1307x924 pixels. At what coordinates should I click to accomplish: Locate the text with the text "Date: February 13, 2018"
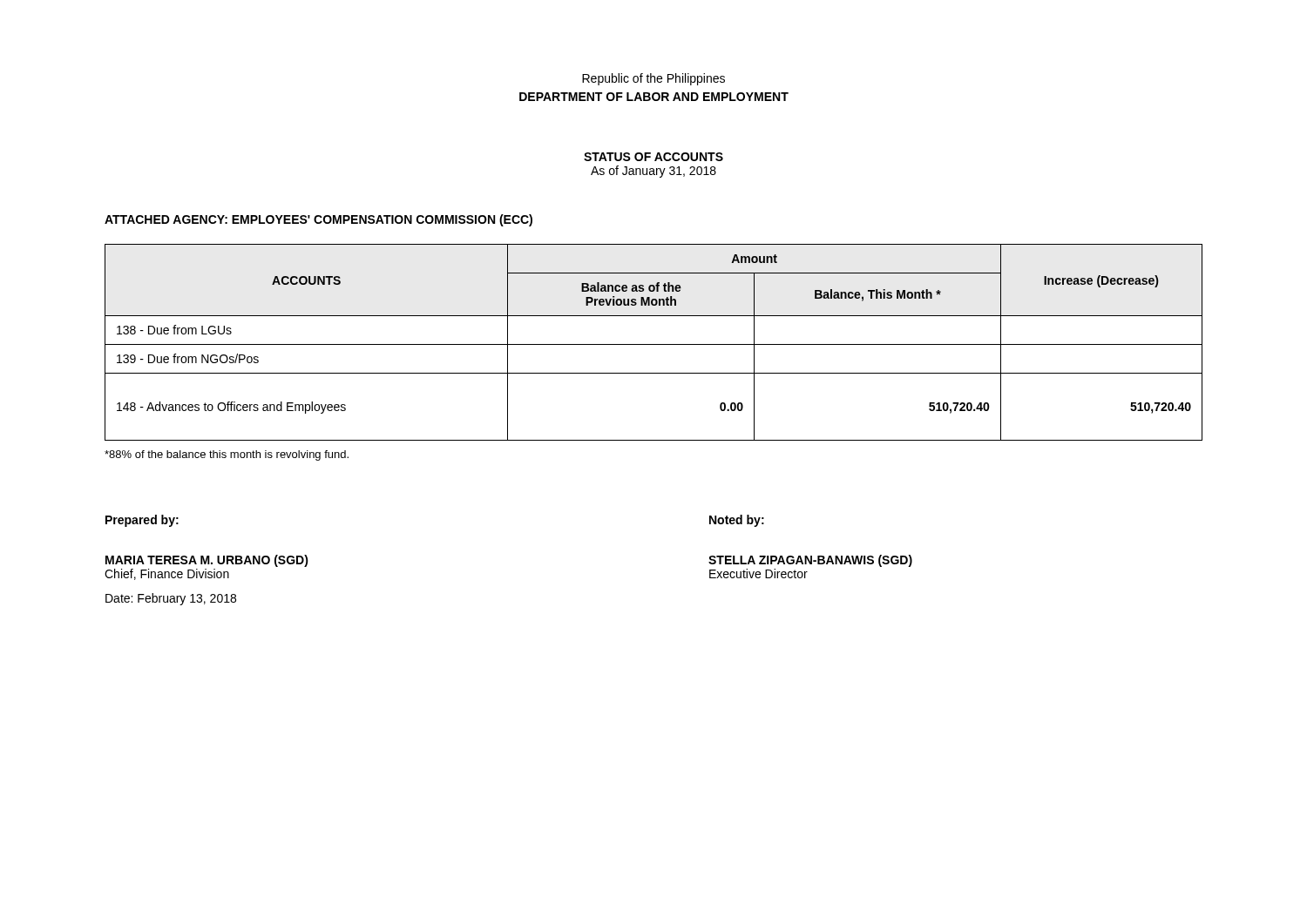click(171, 598)
